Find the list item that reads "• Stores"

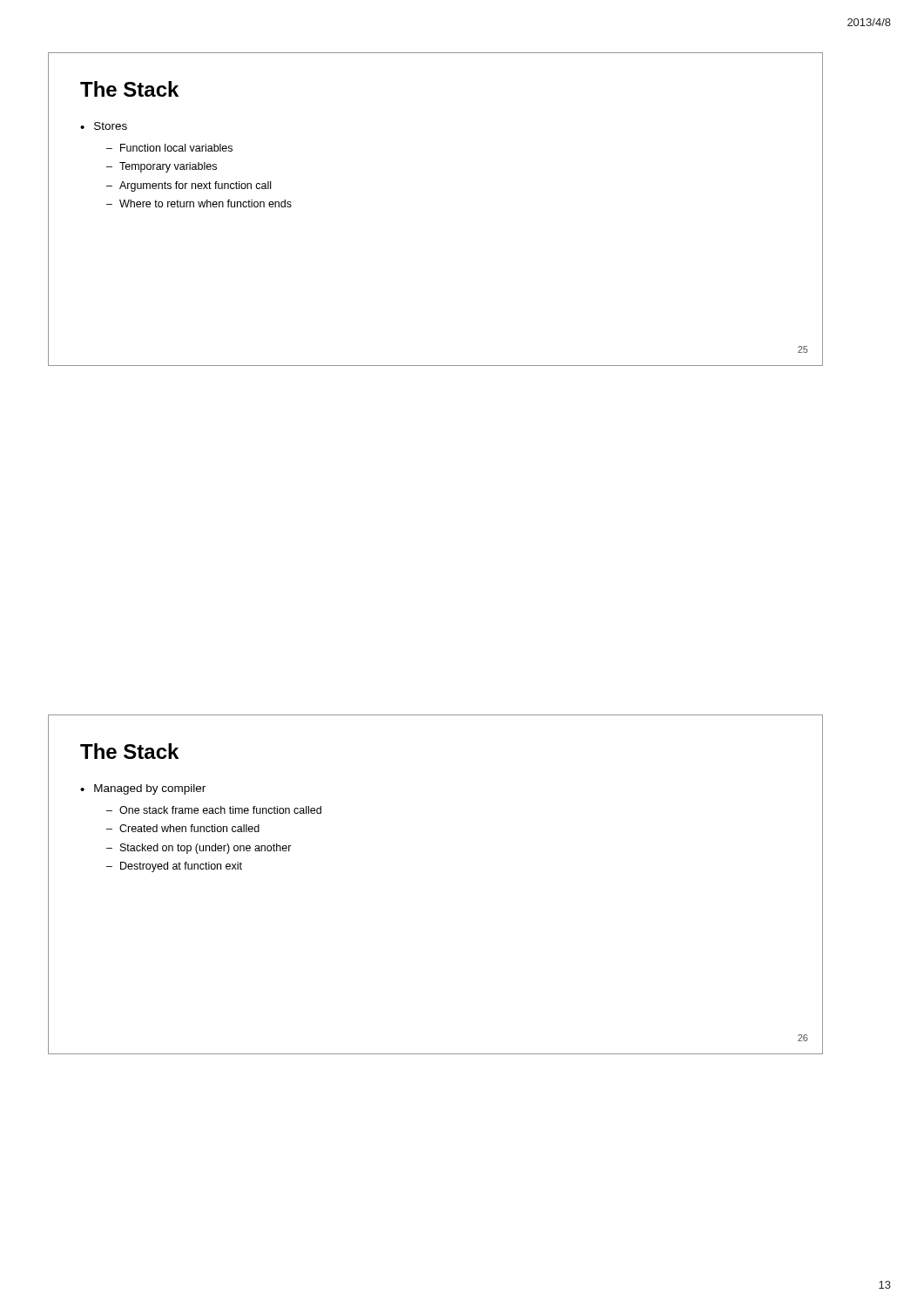coord(104,127)
